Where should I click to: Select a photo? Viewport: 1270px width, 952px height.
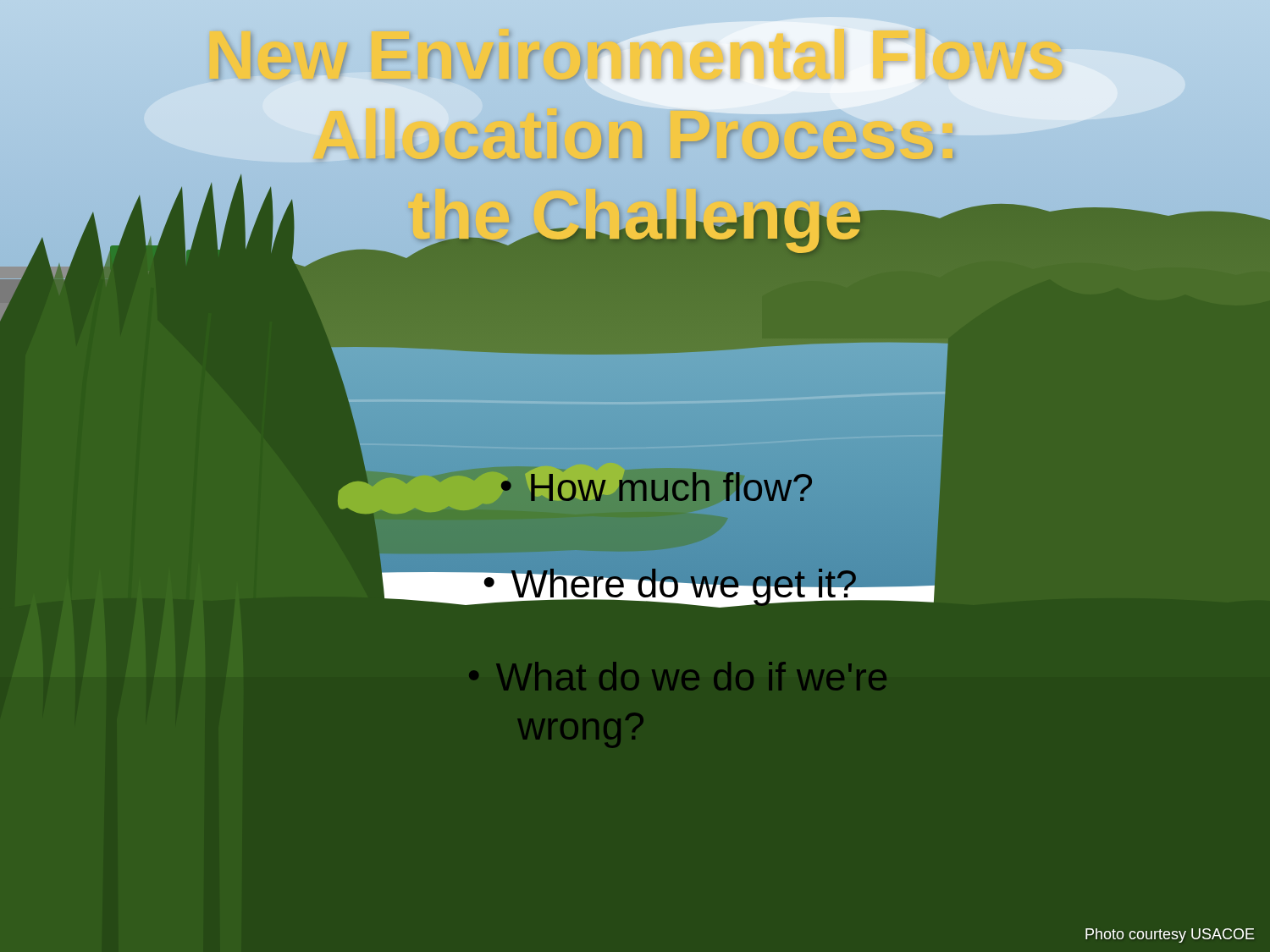pos(635,476)
